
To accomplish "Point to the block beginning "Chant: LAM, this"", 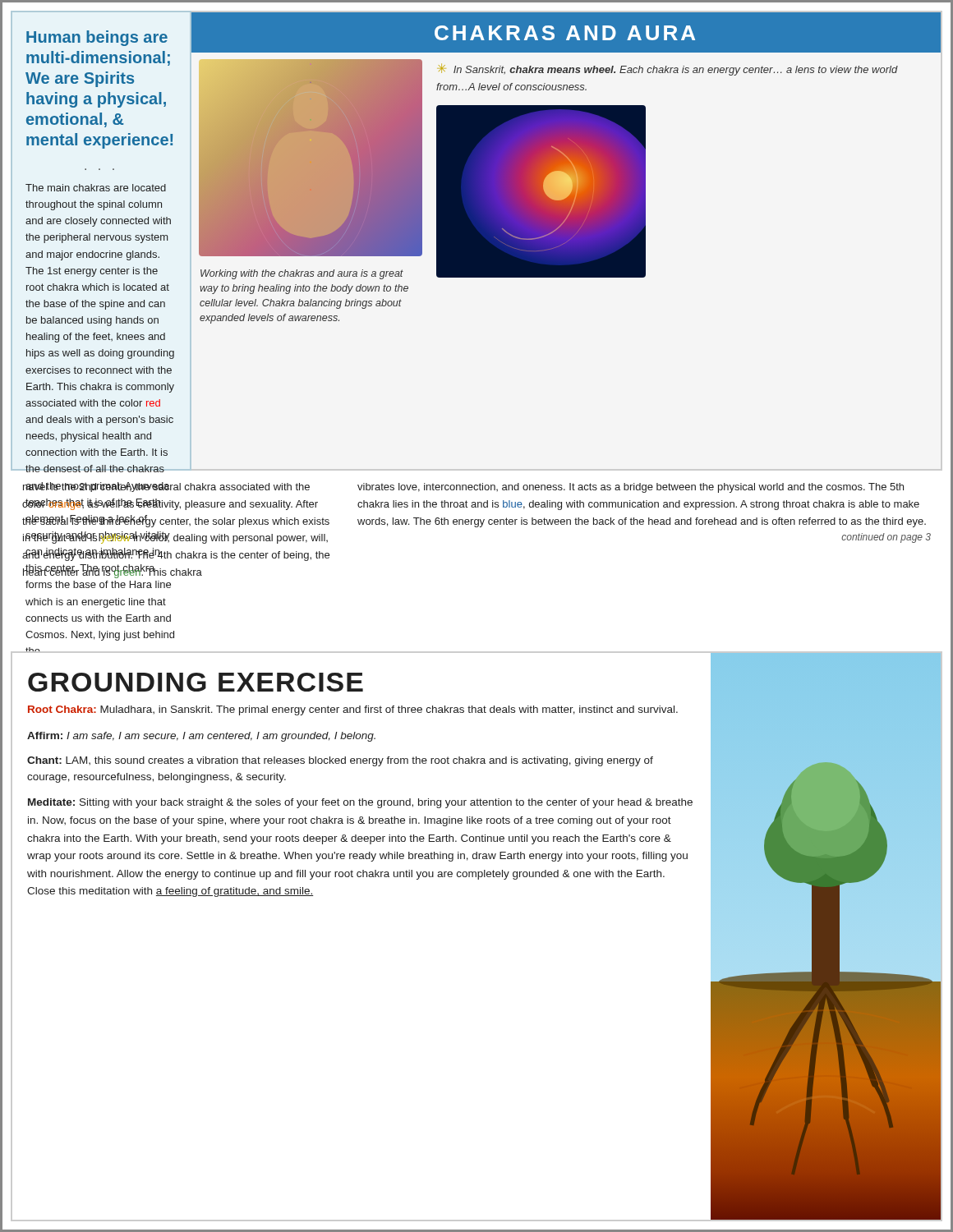I will (x=361, y=769).
